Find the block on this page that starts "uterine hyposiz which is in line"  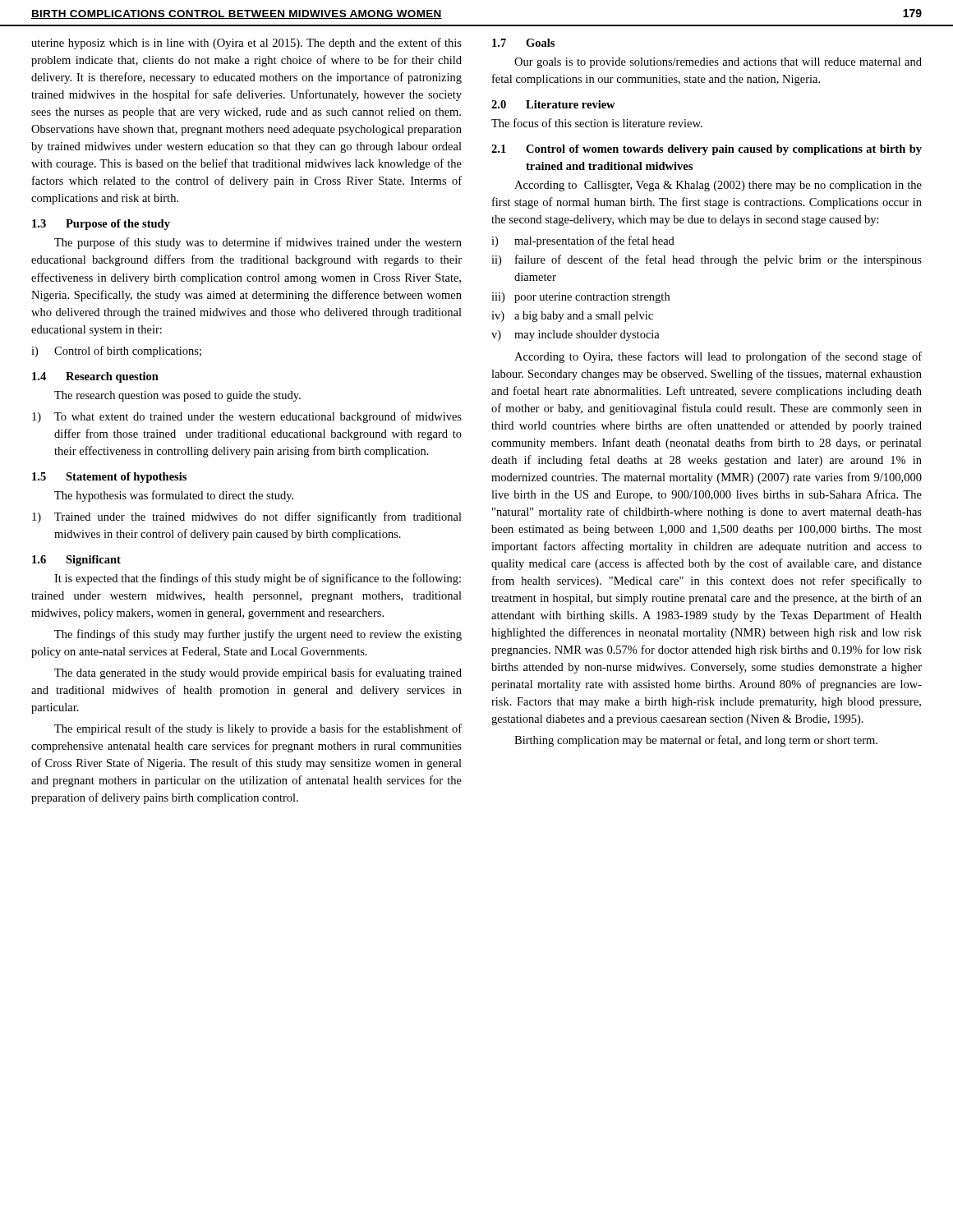(x=246, y=121)
